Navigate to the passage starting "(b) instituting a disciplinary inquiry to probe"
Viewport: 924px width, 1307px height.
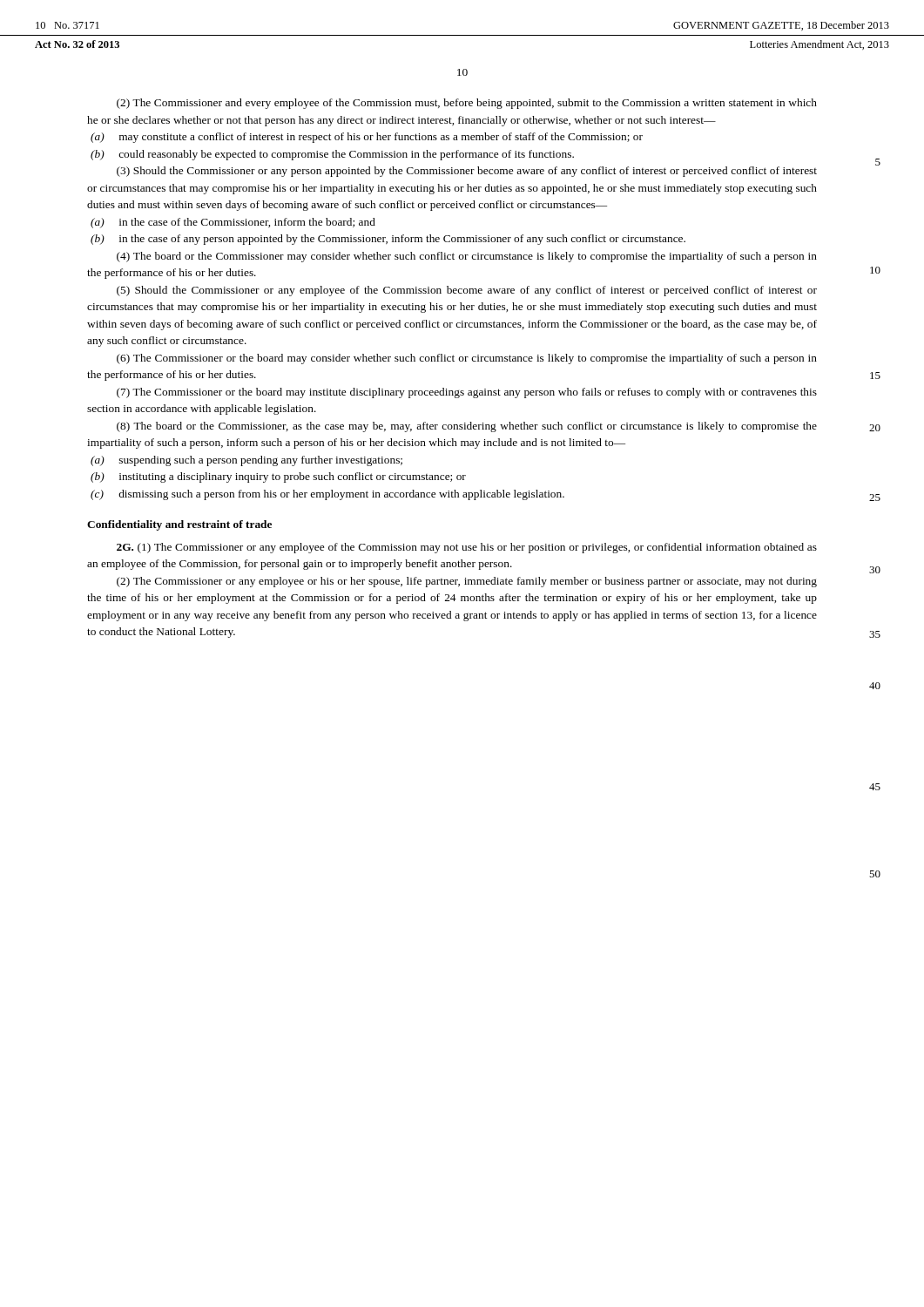pos(452,476)
